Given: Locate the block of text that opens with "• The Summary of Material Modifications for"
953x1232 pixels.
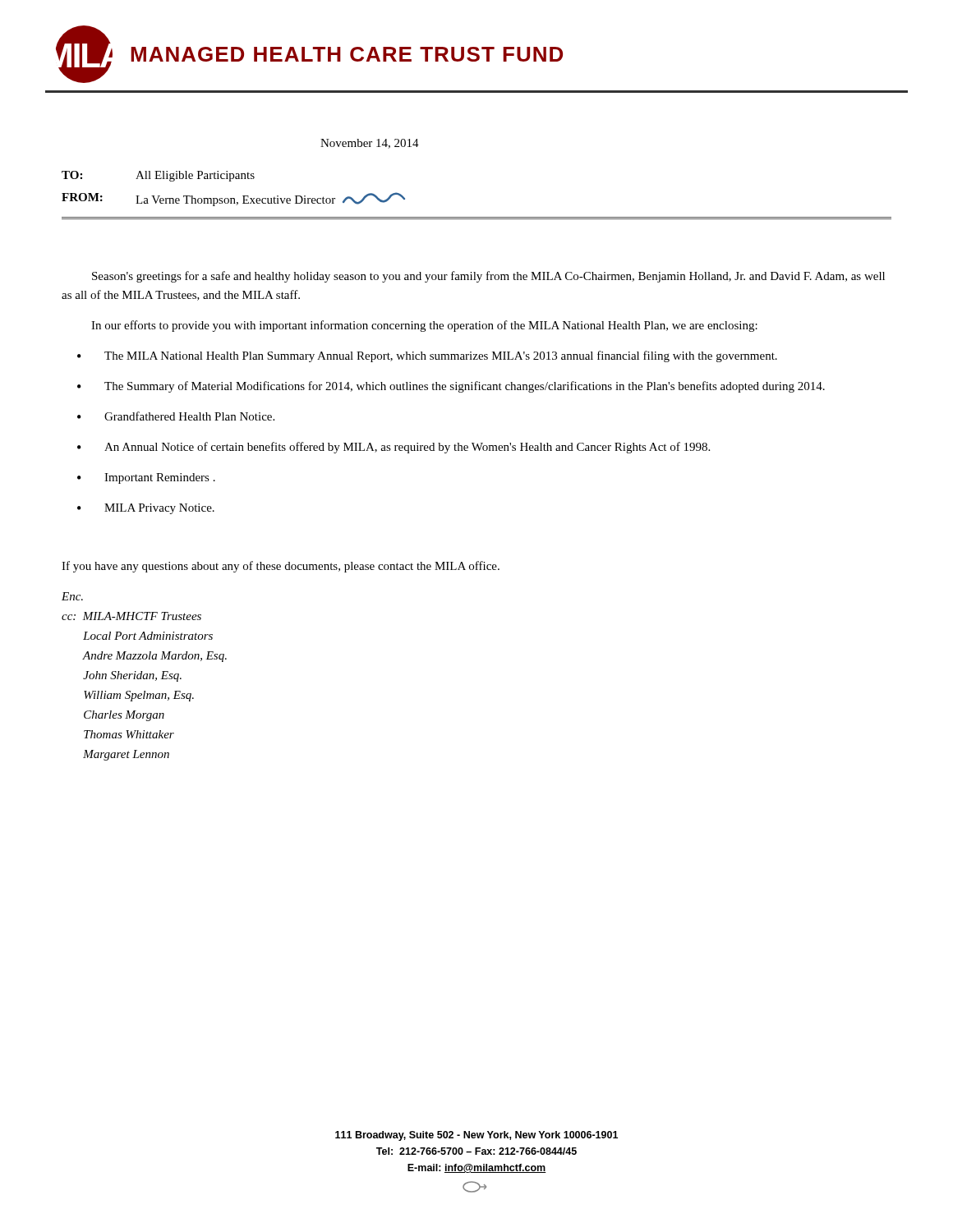Looking at the screenshot, I should (x=484, y=387).
